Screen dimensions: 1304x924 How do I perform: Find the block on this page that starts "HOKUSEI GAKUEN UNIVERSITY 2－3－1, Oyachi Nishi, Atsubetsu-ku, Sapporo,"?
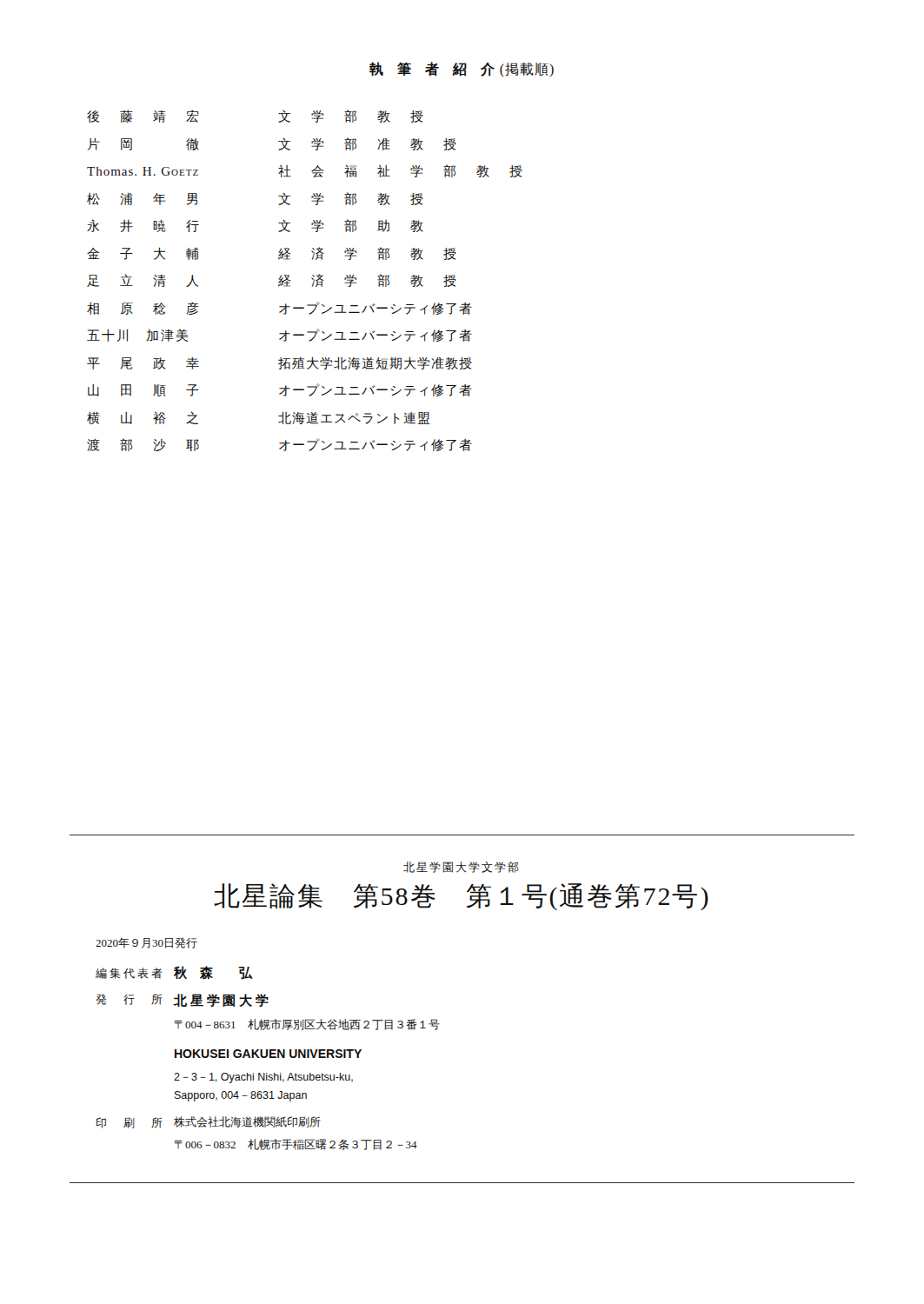[x=268, y=1054]
